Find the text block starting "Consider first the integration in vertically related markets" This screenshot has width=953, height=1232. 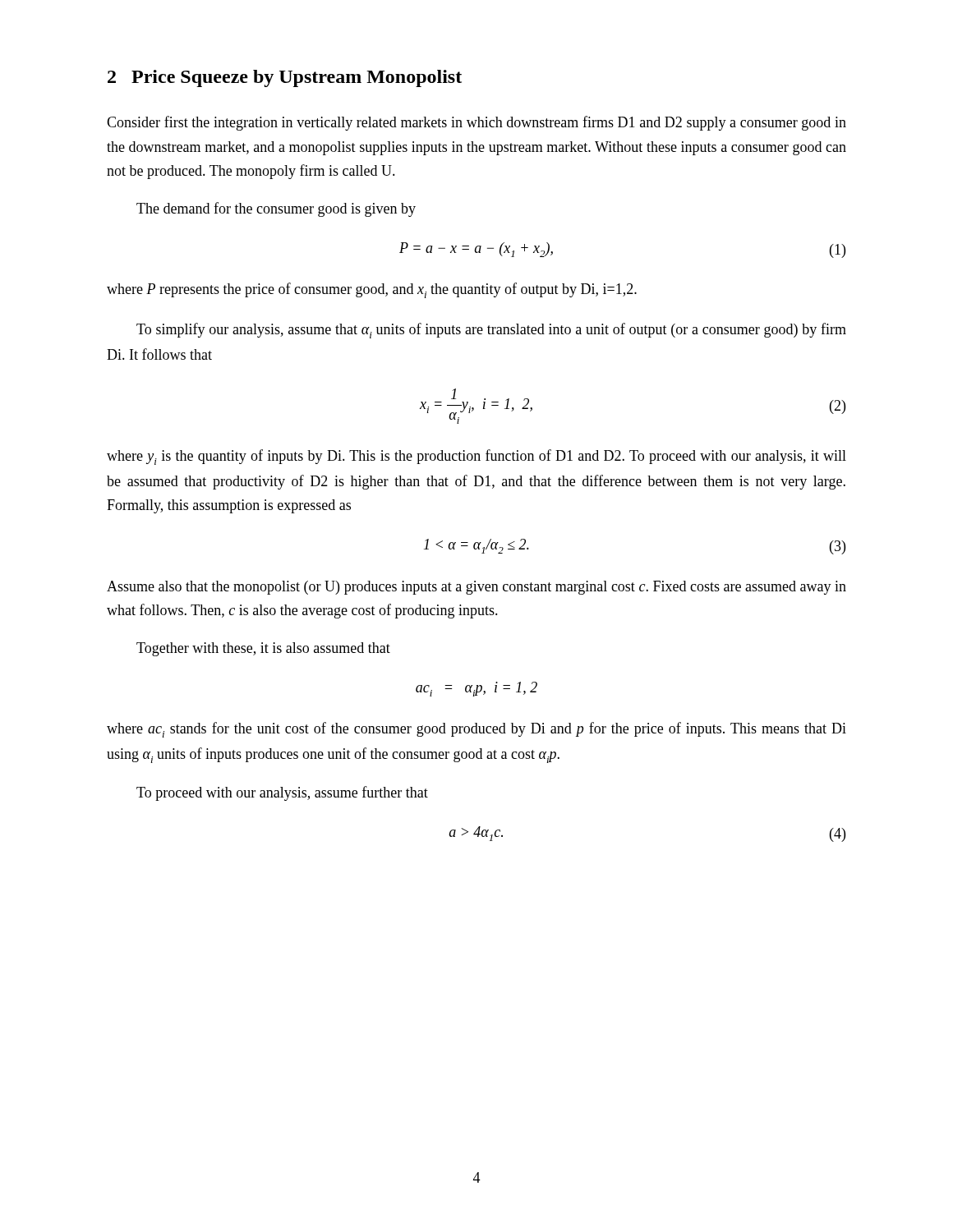pos(476,147)
